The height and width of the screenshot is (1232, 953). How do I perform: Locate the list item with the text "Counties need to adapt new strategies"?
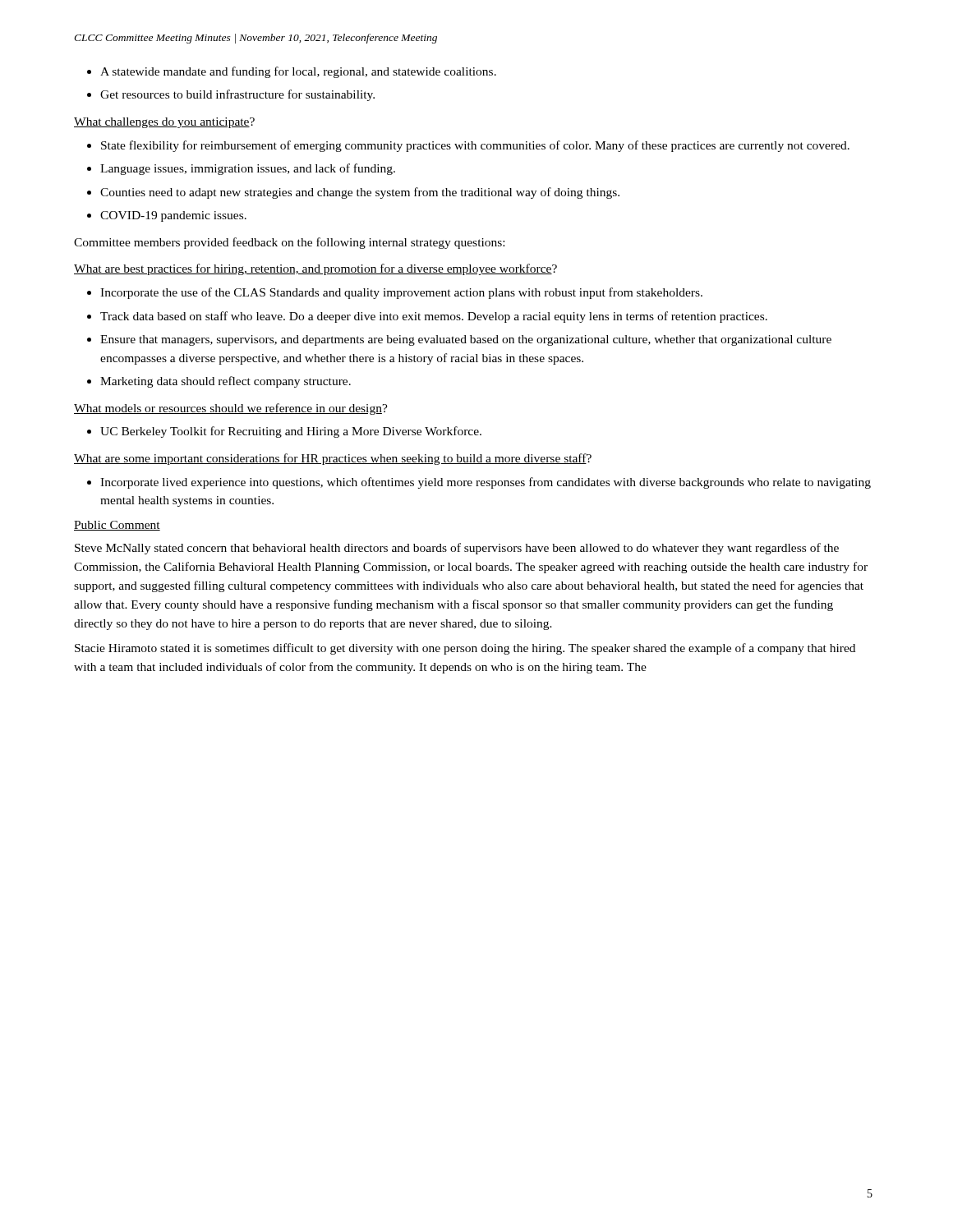(360, 192)
